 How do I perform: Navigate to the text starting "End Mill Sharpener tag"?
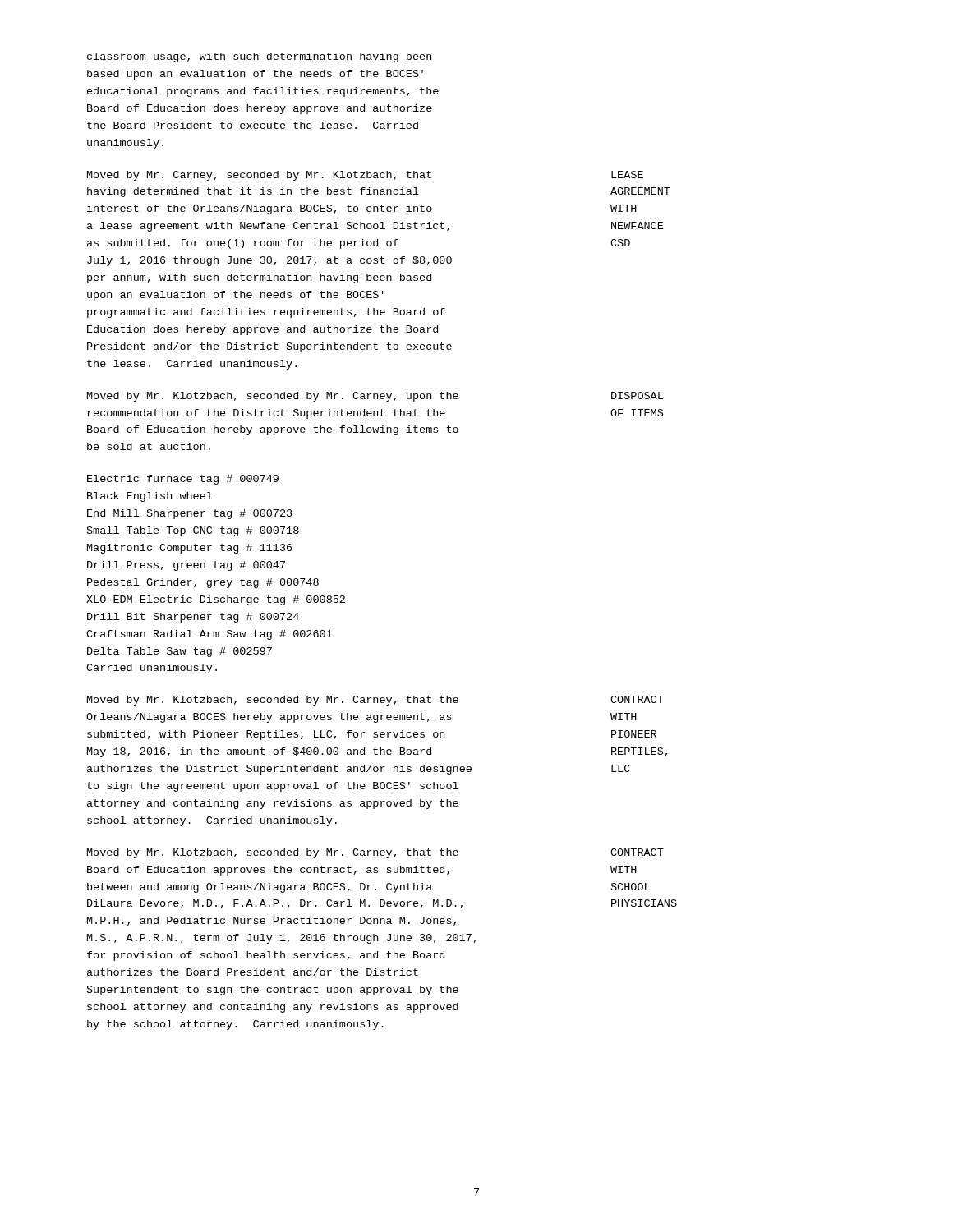coord(189,514)
